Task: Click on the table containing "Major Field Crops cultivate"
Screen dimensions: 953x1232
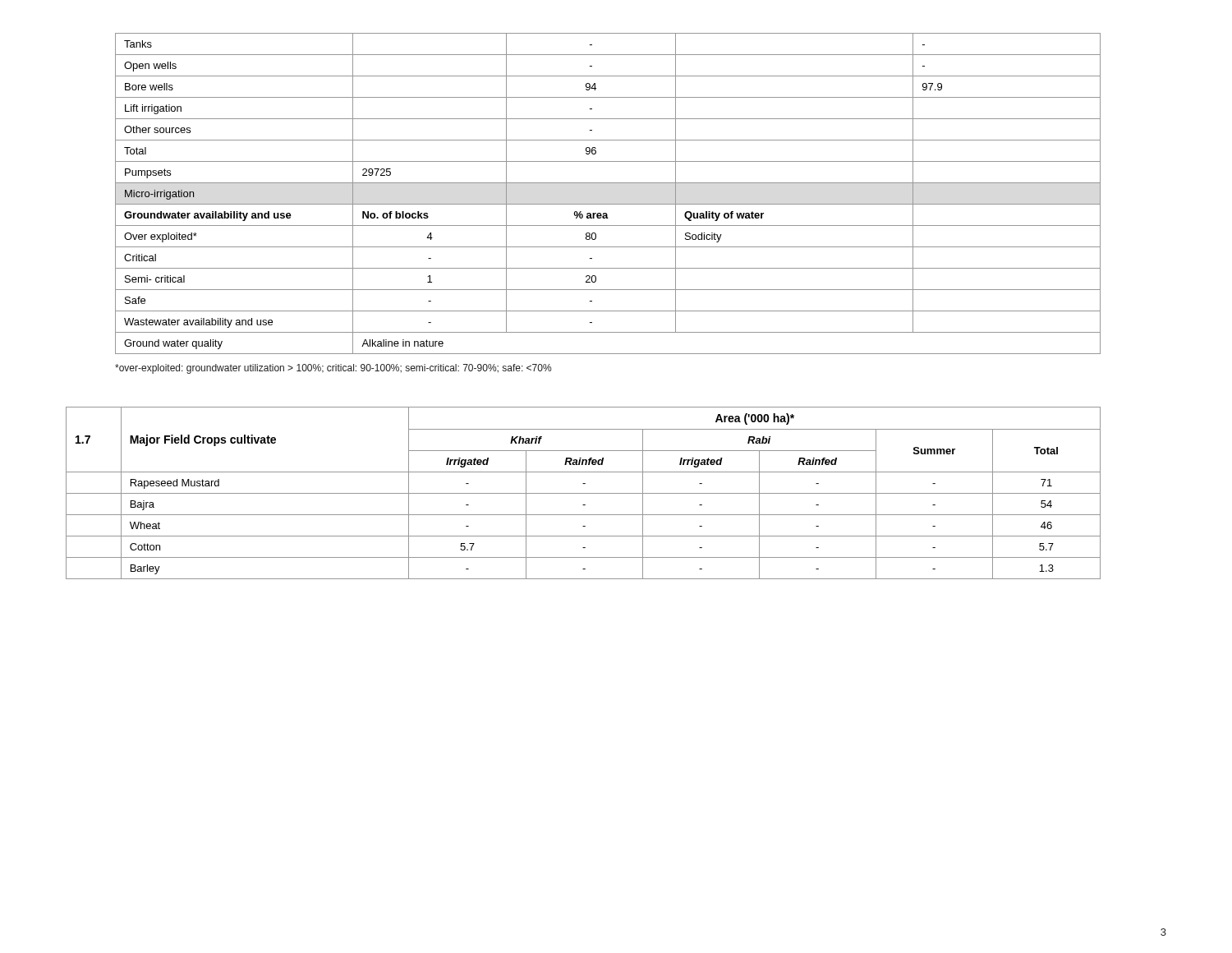Action: pos(616,493)
